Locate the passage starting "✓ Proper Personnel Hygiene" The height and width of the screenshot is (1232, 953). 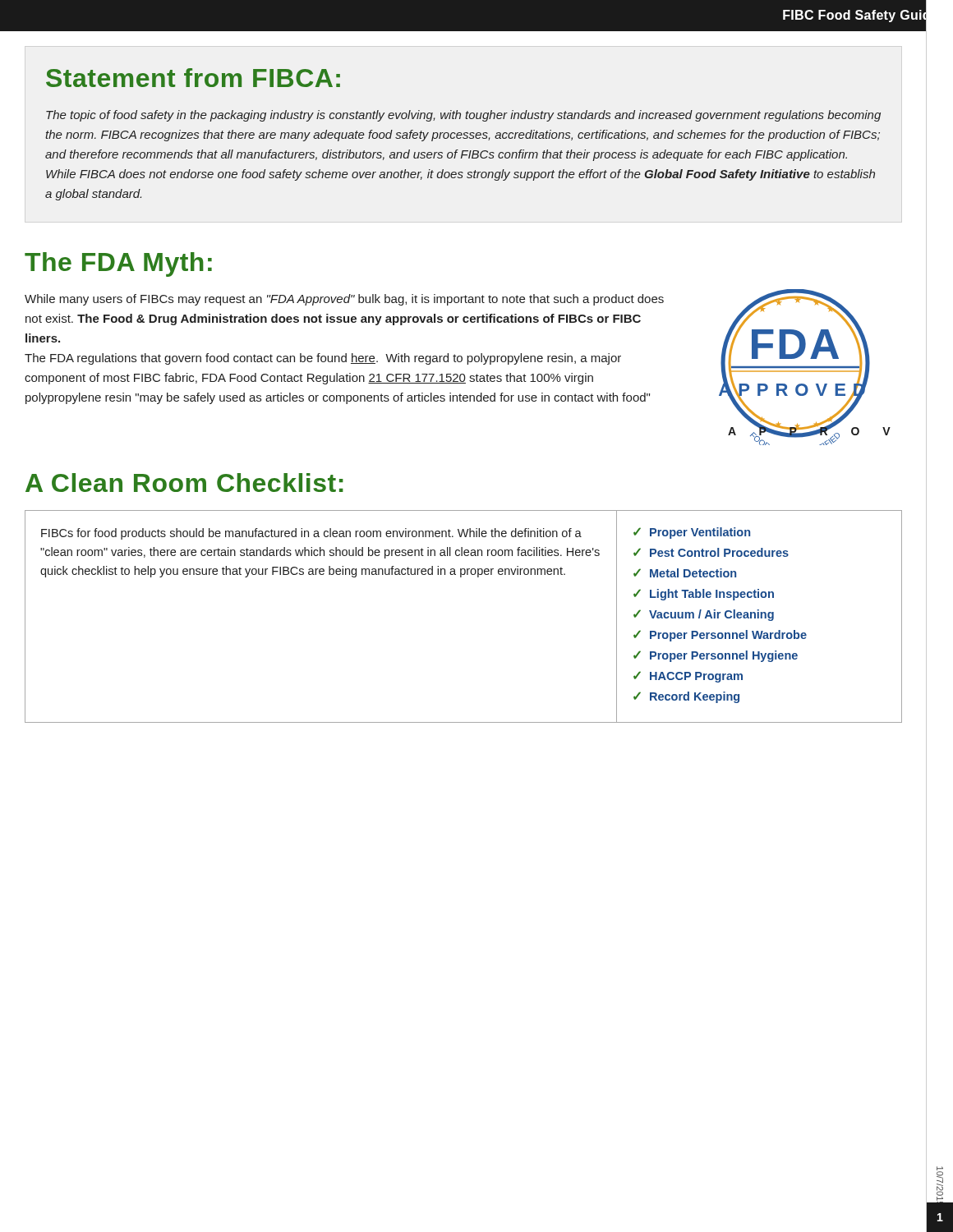coord(715,655)
